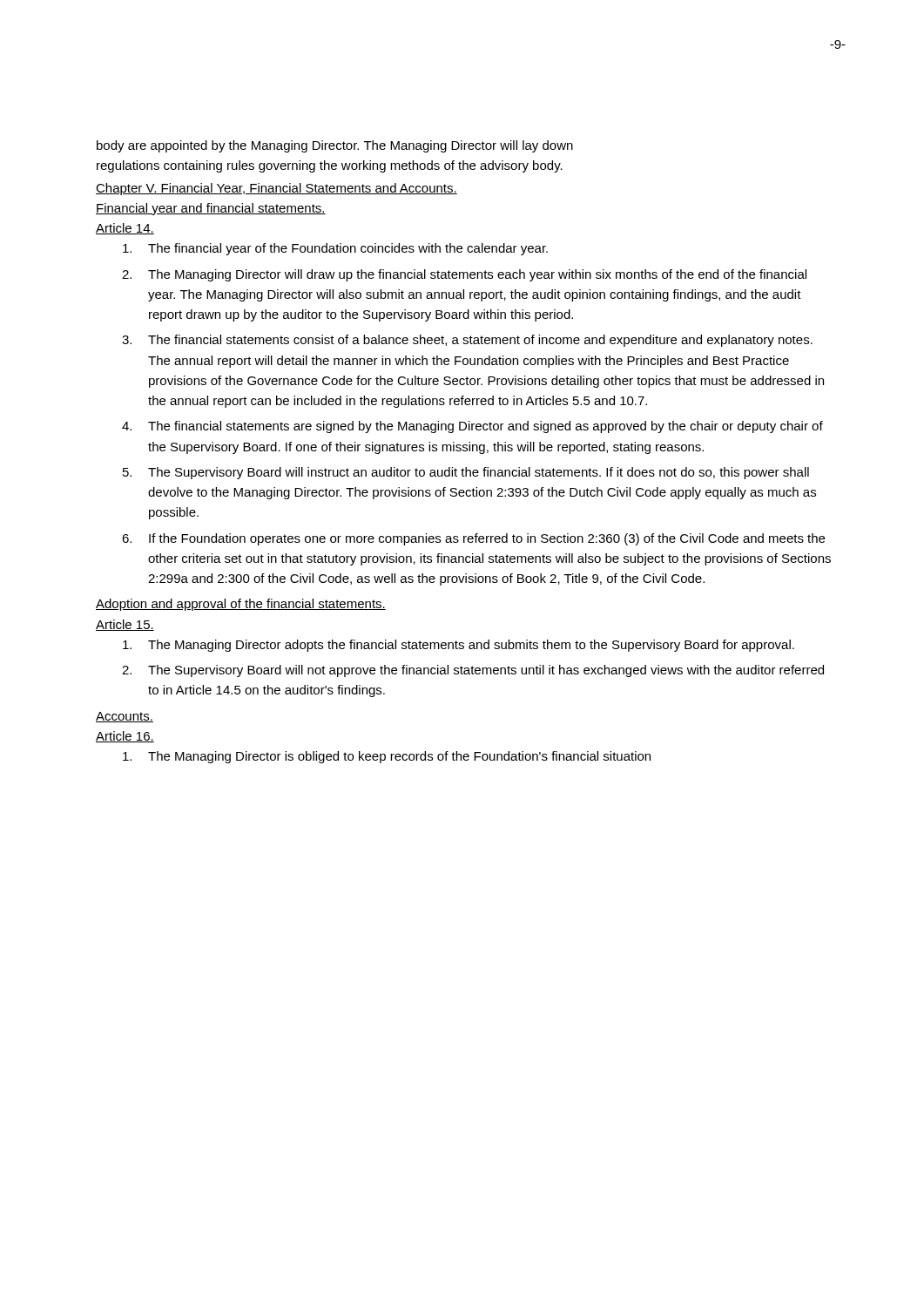
Task: Where does it say "Article 16."?
Action: [x=125, y=736]
